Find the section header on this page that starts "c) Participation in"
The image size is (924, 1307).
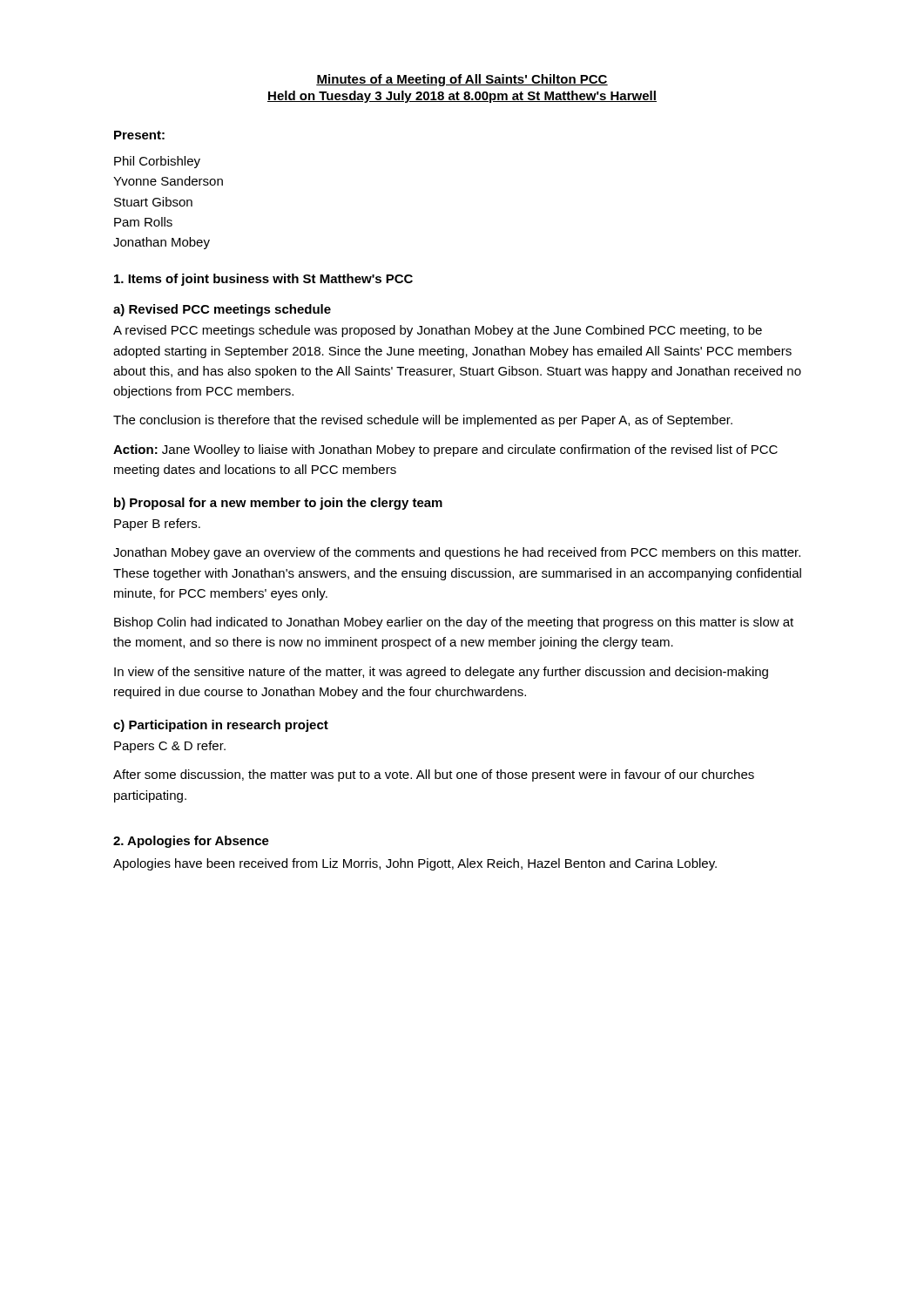point(221,725)
